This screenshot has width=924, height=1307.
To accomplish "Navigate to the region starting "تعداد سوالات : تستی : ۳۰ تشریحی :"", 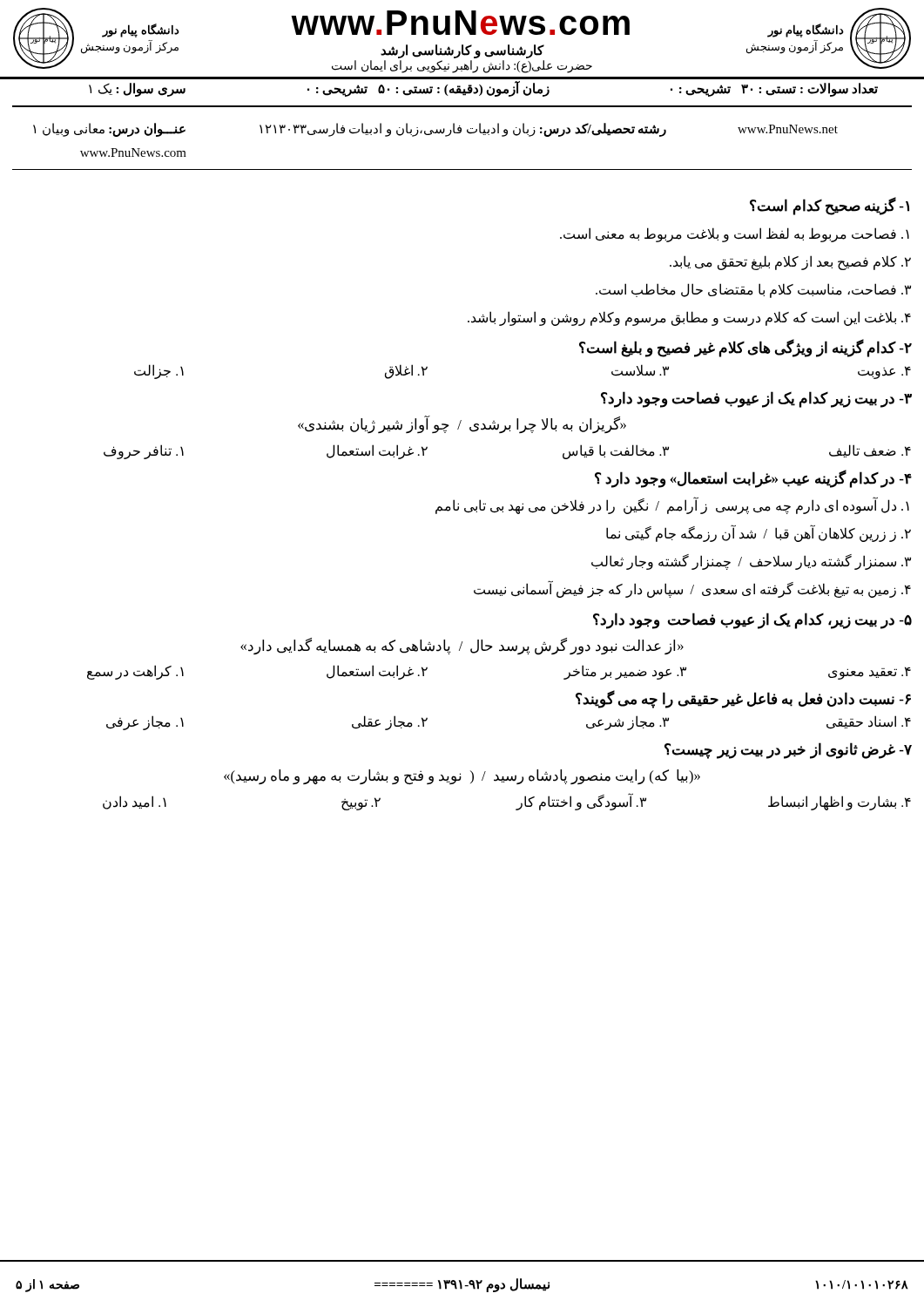I will point(773,89).
